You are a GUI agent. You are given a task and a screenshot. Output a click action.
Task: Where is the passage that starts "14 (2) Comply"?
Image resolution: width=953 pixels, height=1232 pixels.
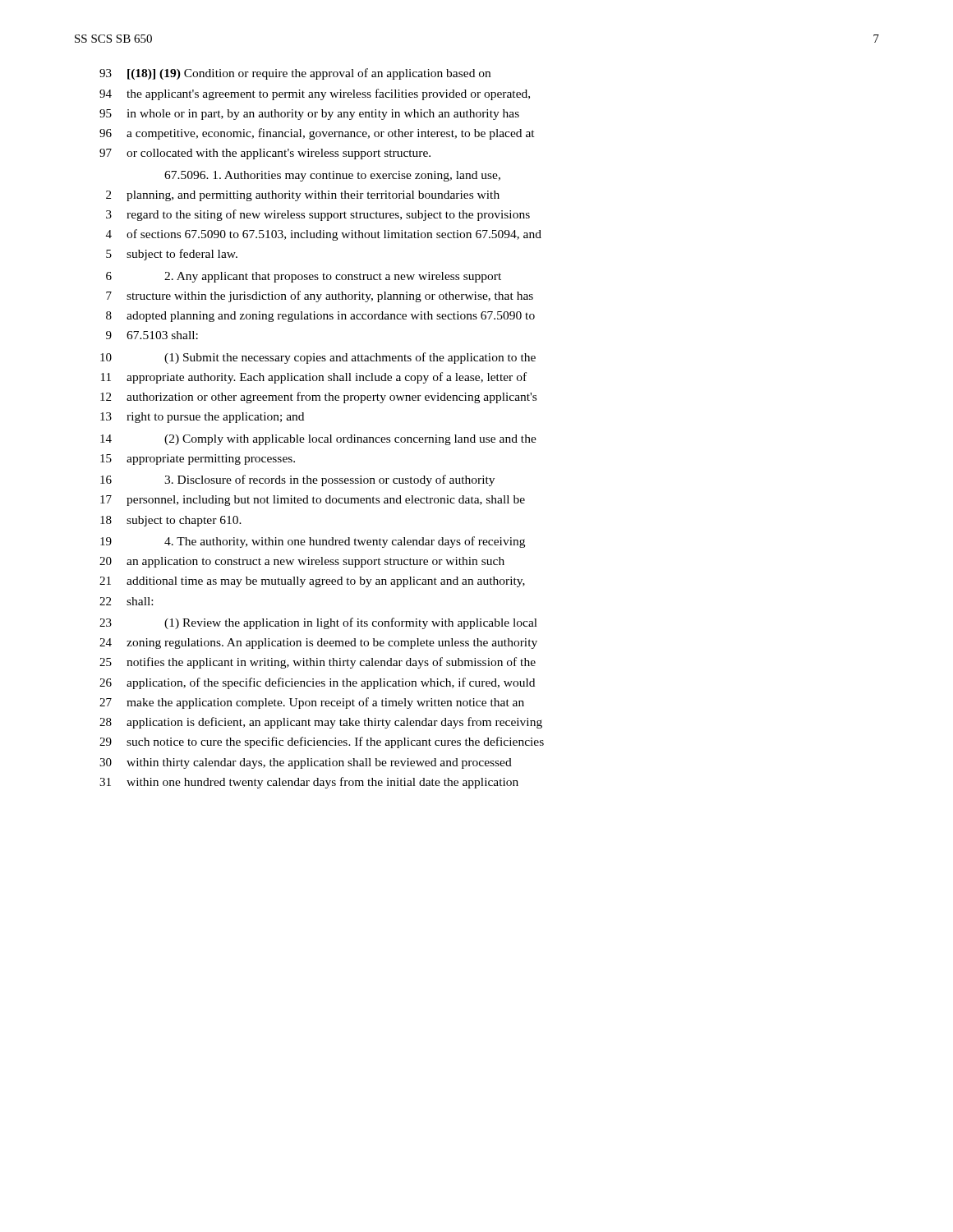point(476,448)
